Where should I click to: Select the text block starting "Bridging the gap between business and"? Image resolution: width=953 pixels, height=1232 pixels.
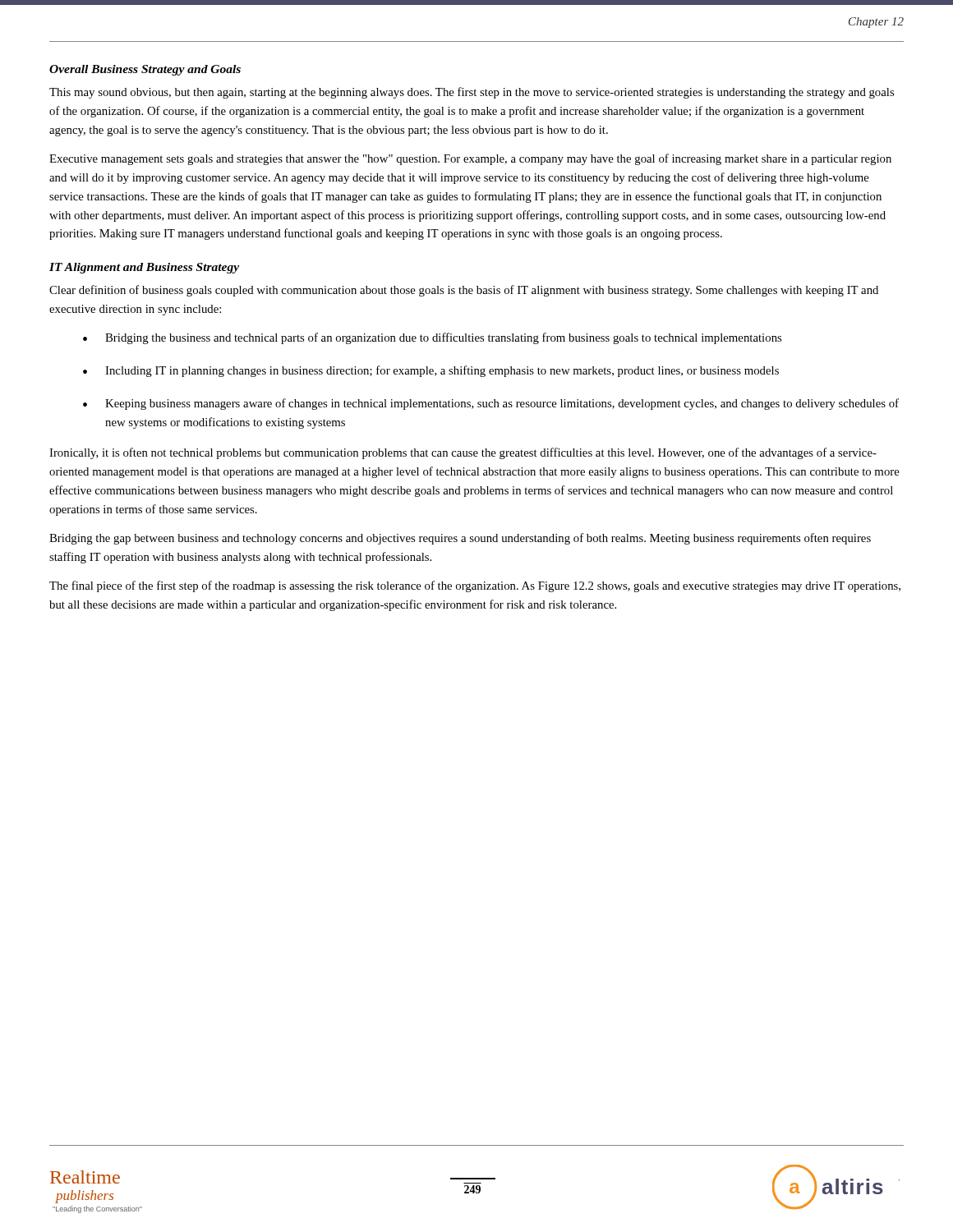tap(460, 547)
